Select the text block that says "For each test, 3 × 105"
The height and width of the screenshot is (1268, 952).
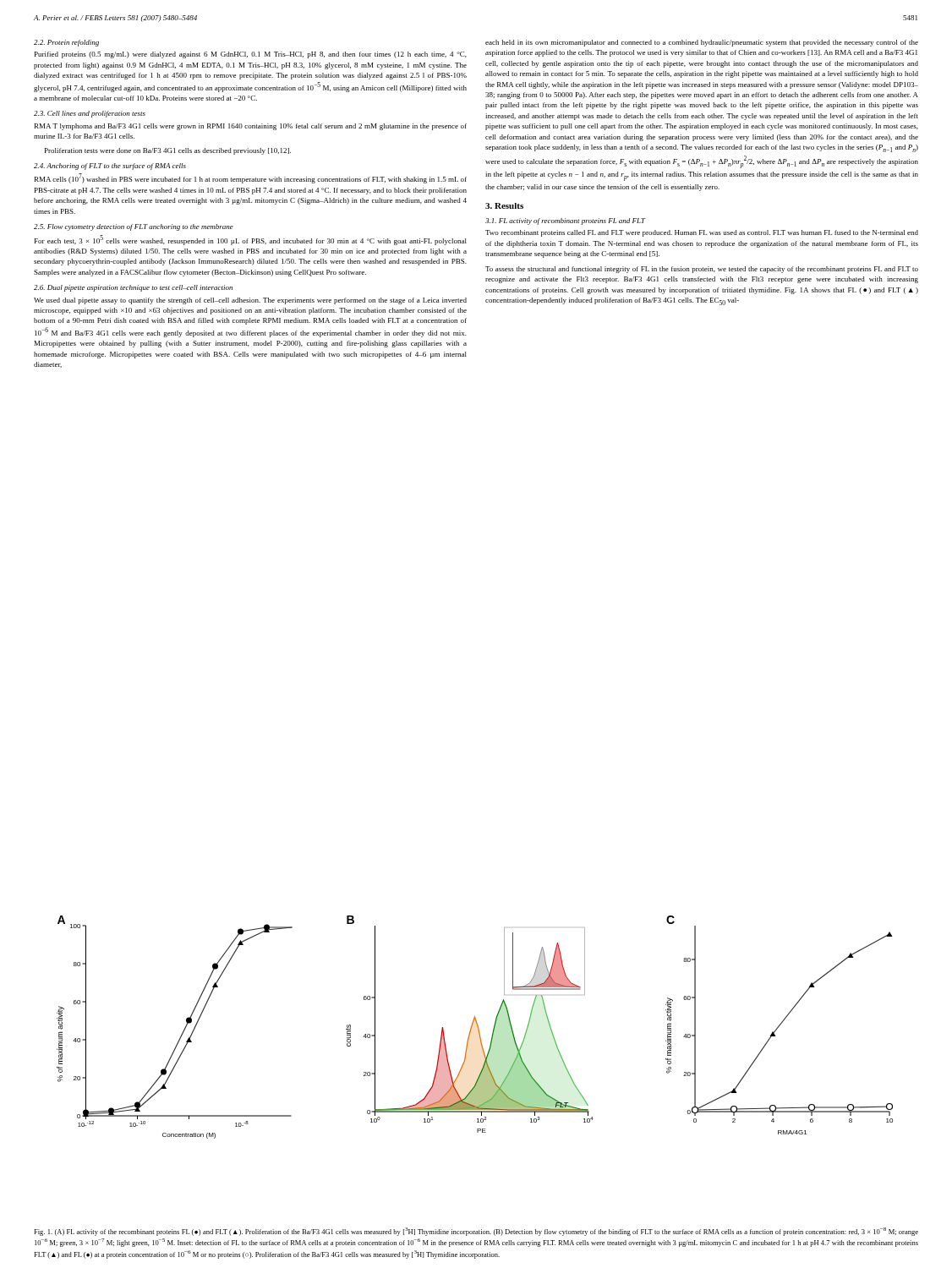click(250, 255)
